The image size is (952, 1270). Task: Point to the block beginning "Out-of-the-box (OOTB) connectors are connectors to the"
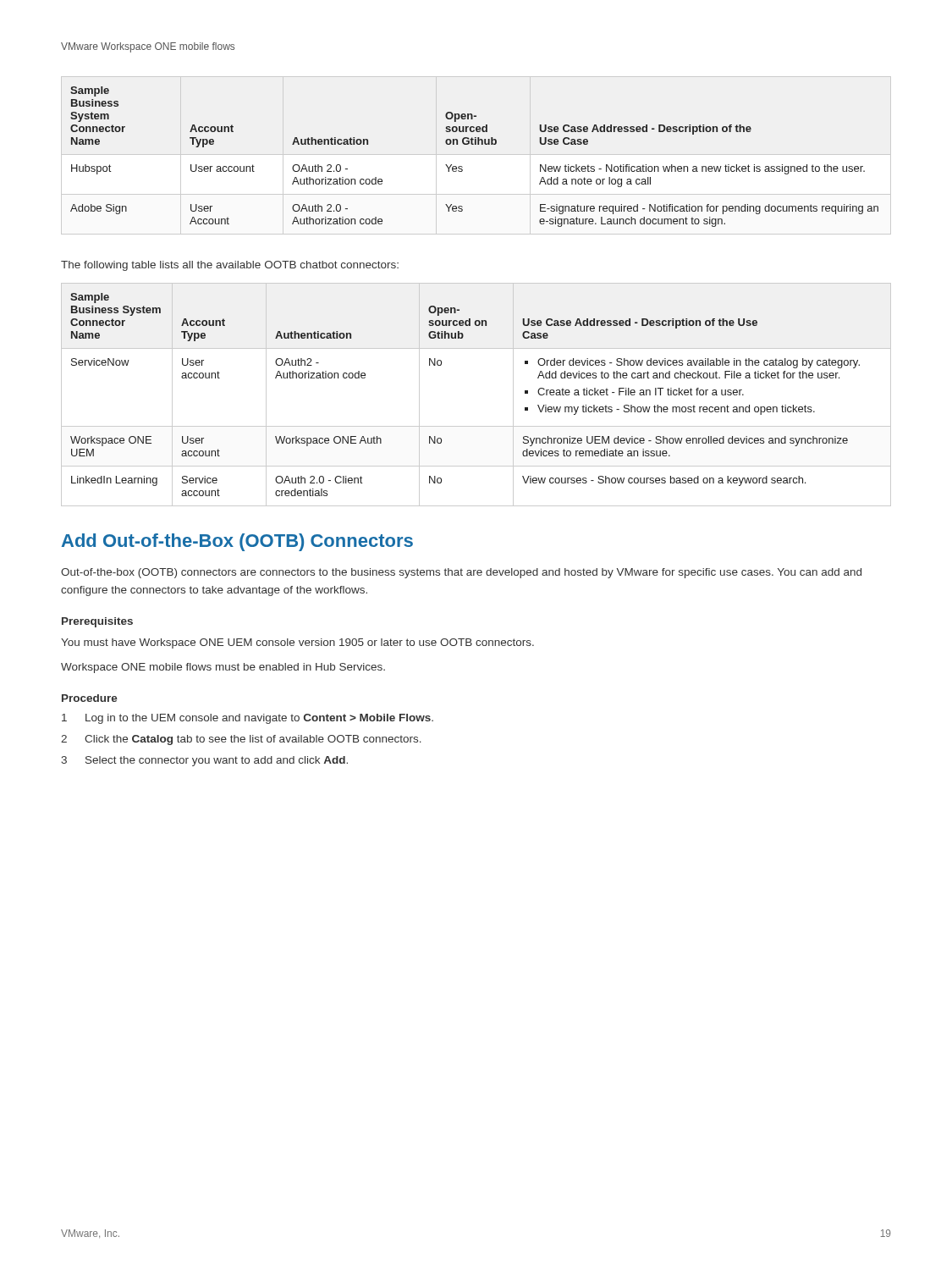pyautogui.click(x=462, y=581)
